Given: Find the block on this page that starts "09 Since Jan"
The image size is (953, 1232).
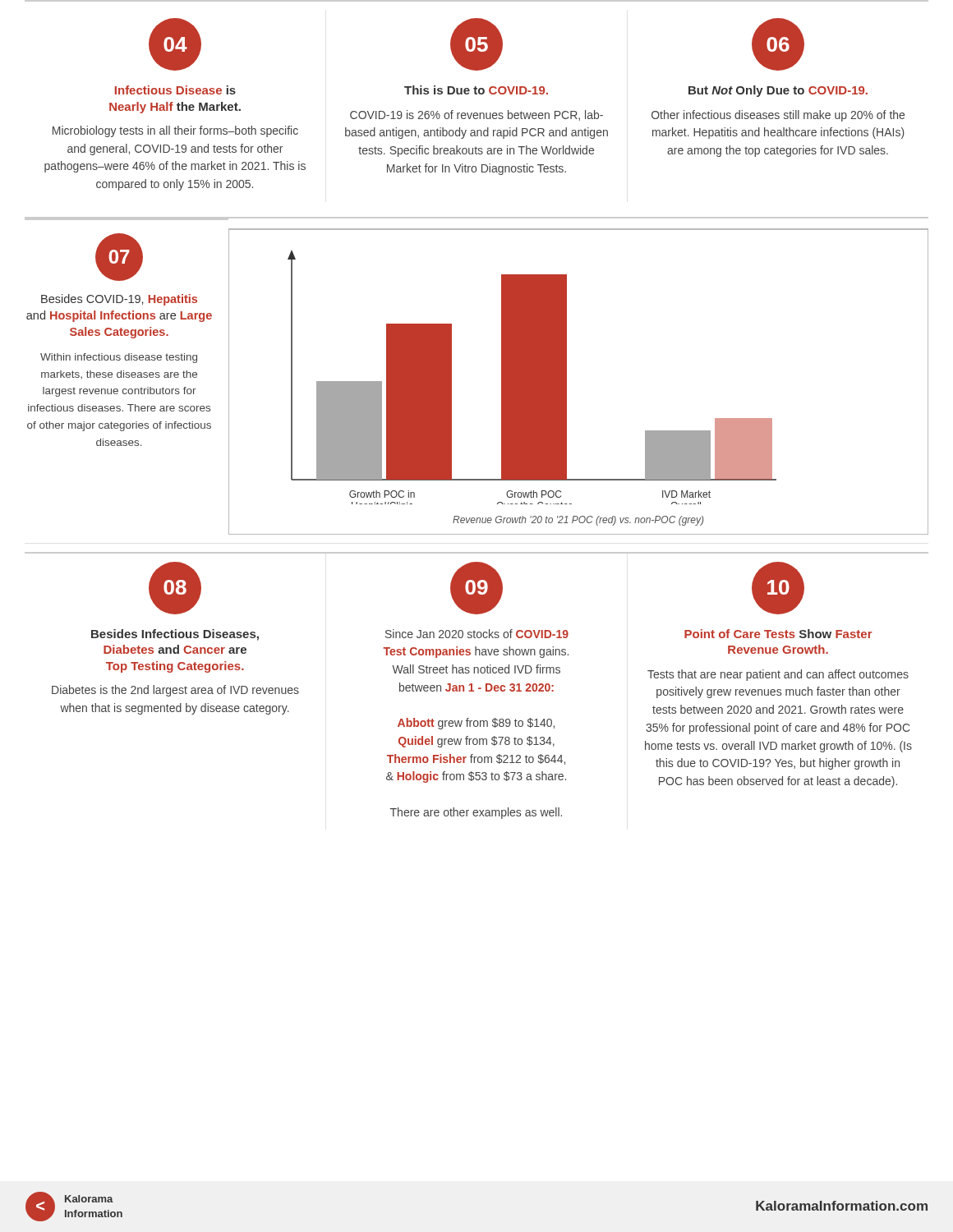Looking at the screenshot, I should (476, 692).
